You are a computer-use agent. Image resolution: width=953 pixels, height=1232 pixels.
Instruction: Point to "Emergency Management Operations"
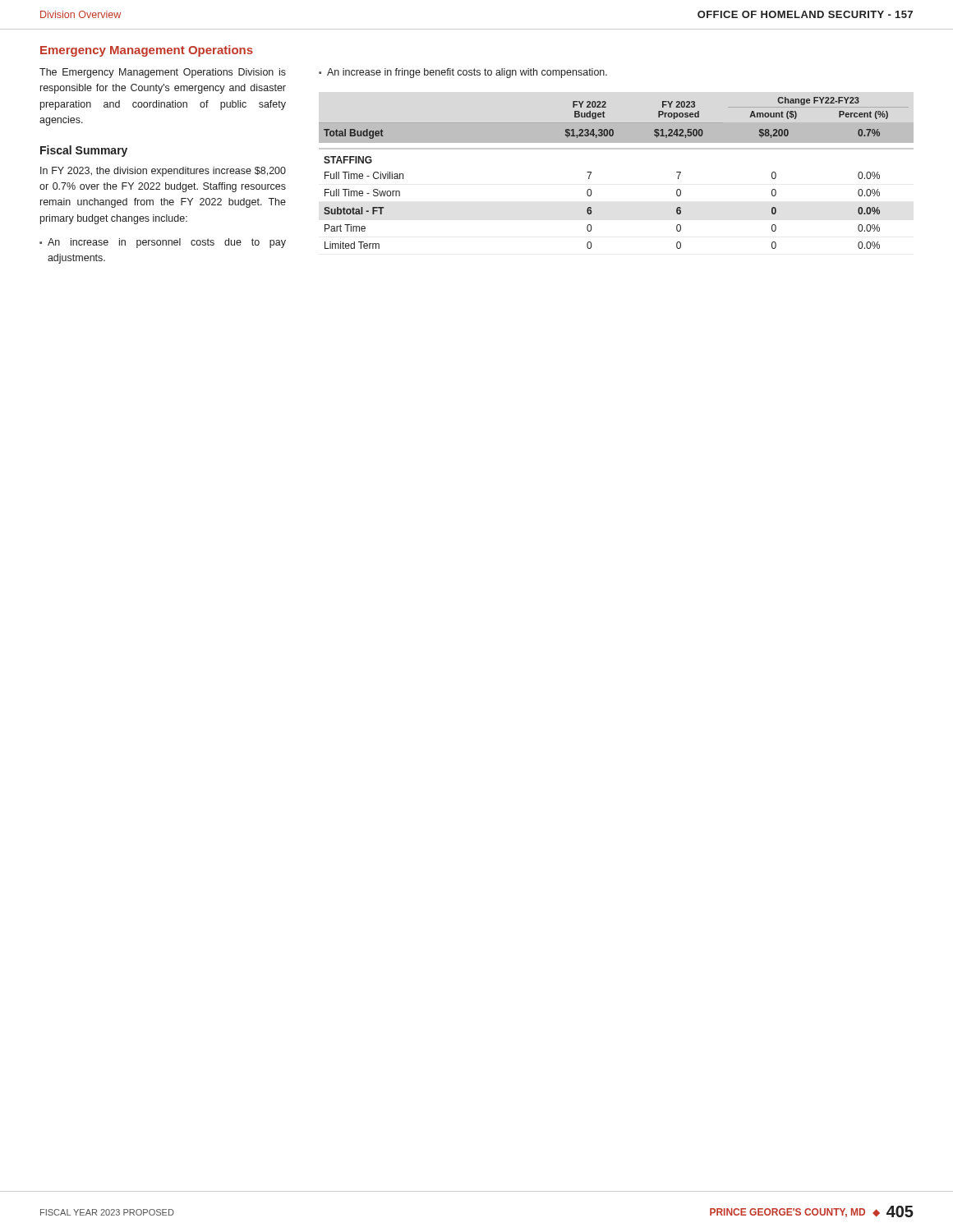click(x=146, y=50)
